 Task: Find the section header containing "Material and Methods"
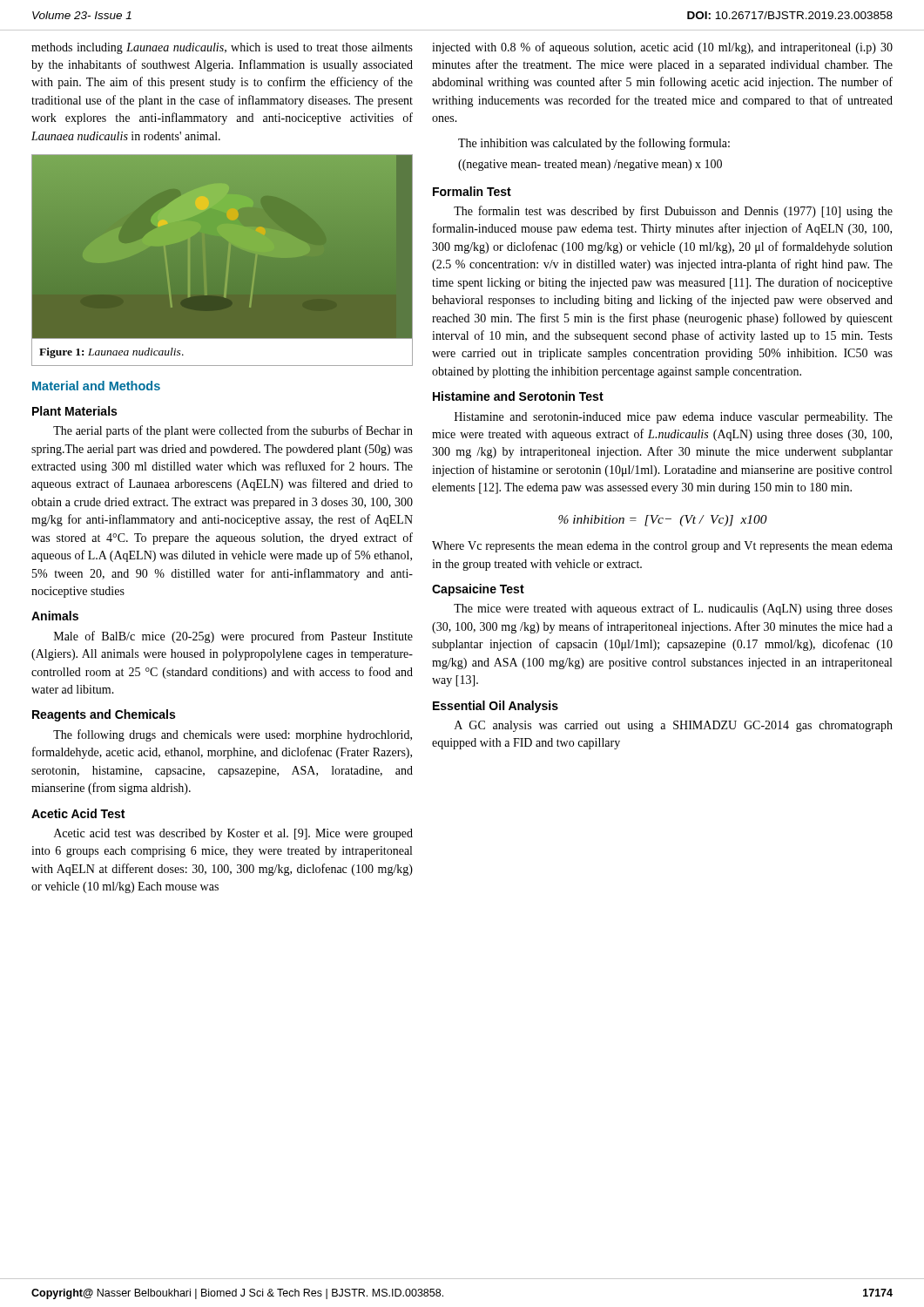[96, 386]
